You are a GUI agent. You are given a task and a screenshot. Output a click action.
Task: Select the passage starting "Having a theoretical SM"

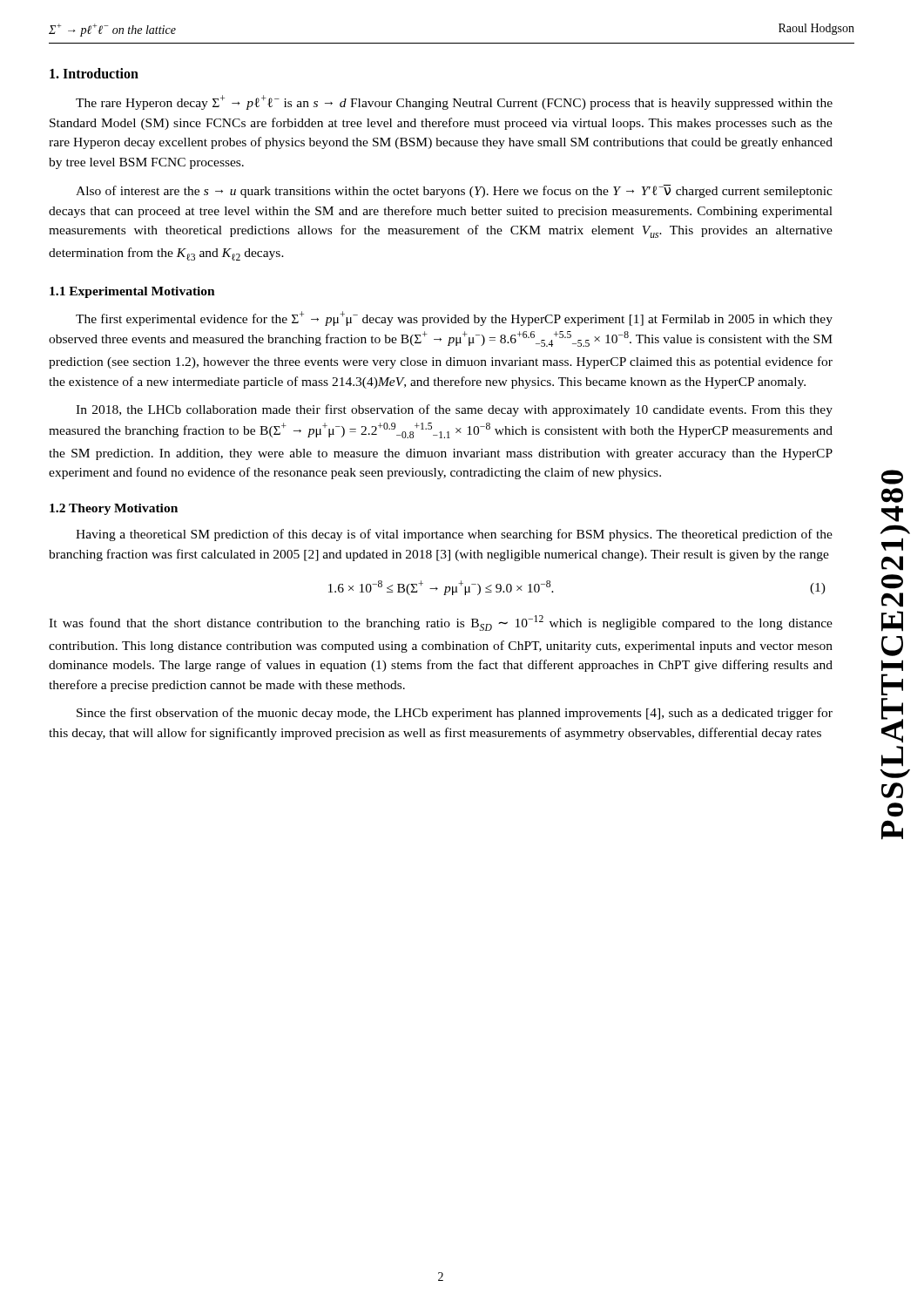point(441,544)
